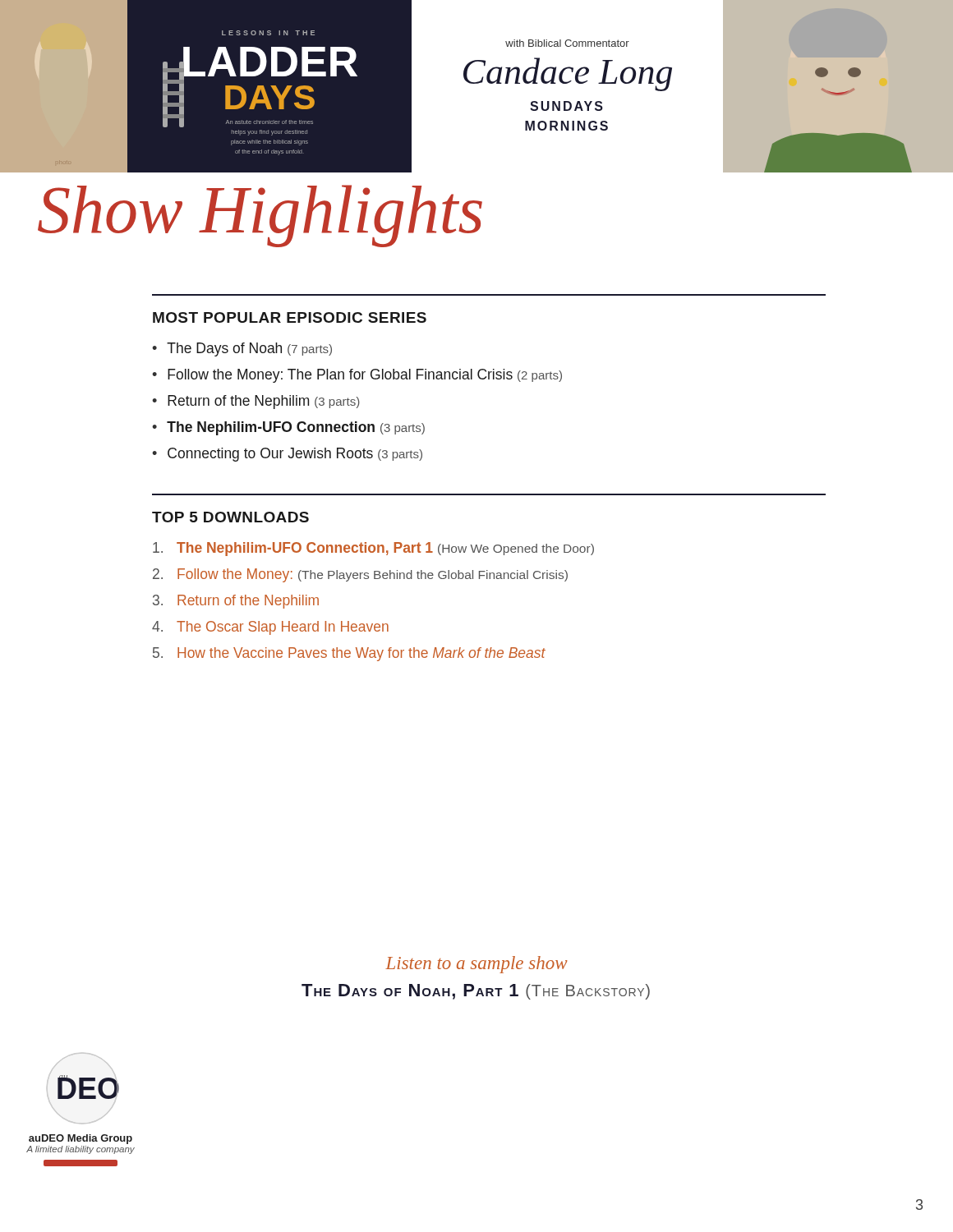Select the list item that reads "• The Days"
953x1232 pixels.
pyautogui.click(x=242, y=349)
